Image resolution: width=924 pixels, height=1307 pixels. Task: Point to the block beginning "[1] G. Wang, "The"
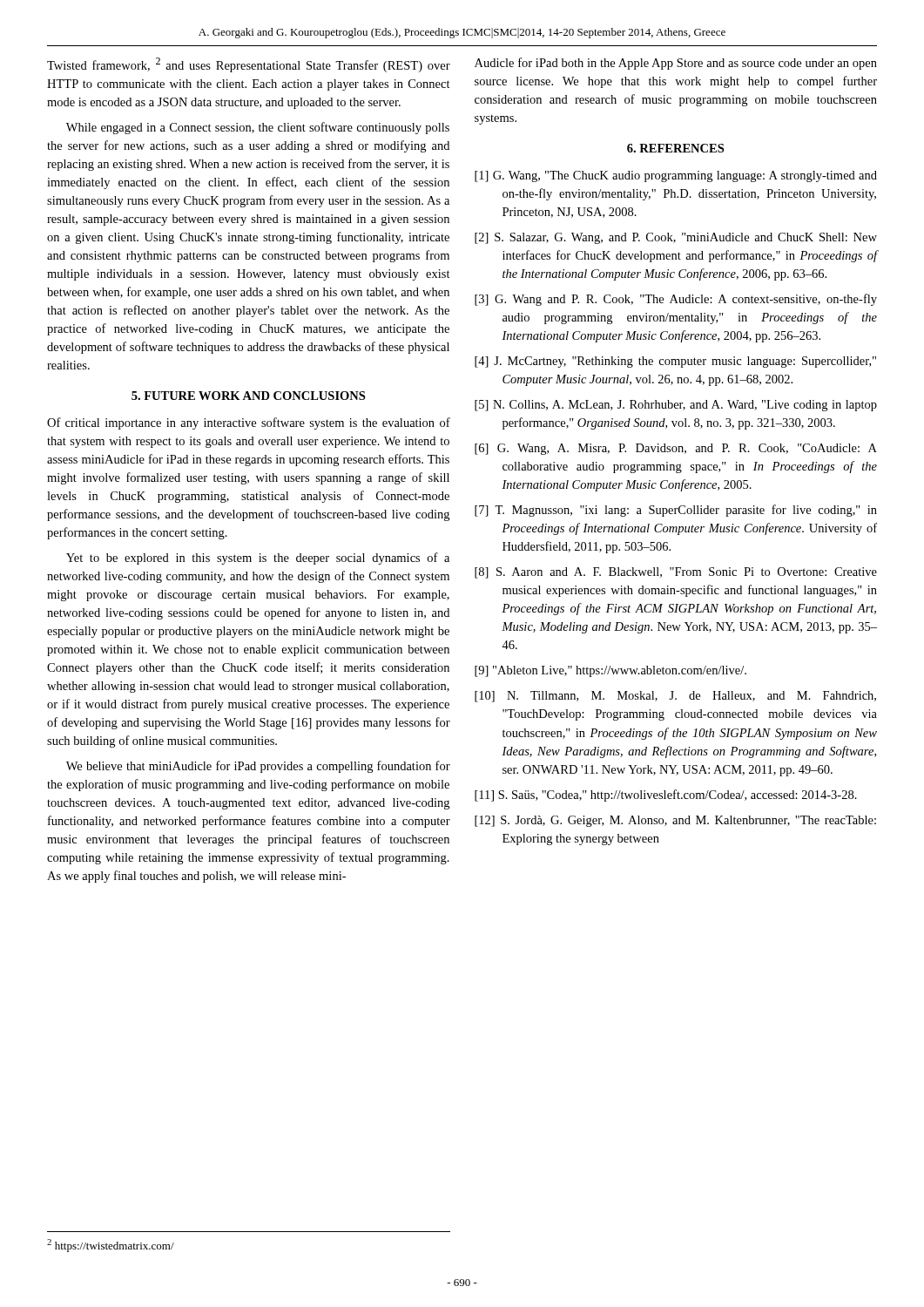[x=676, y=194]
